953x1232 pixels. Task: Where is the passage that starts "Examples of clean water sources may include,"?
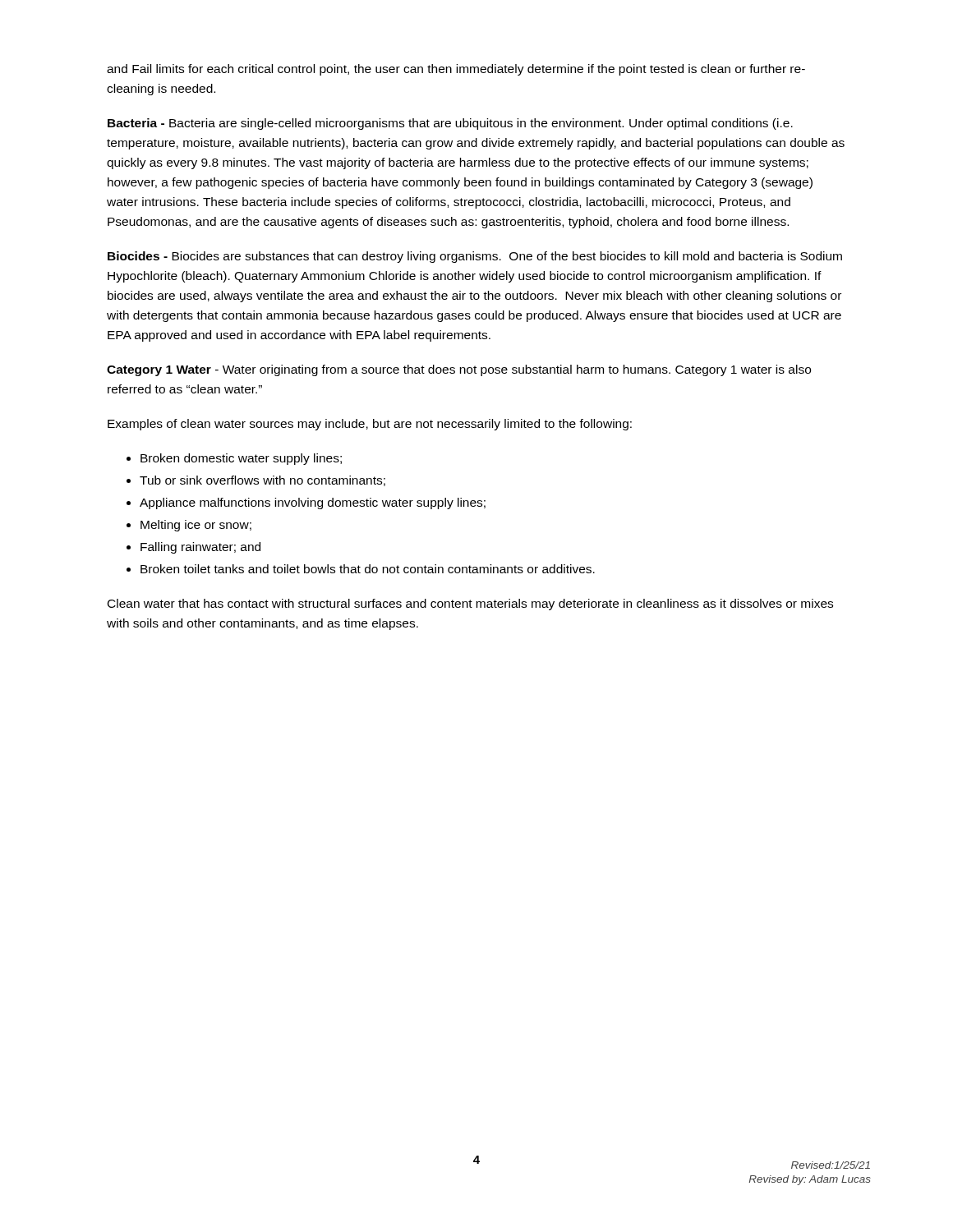(370, 424)
